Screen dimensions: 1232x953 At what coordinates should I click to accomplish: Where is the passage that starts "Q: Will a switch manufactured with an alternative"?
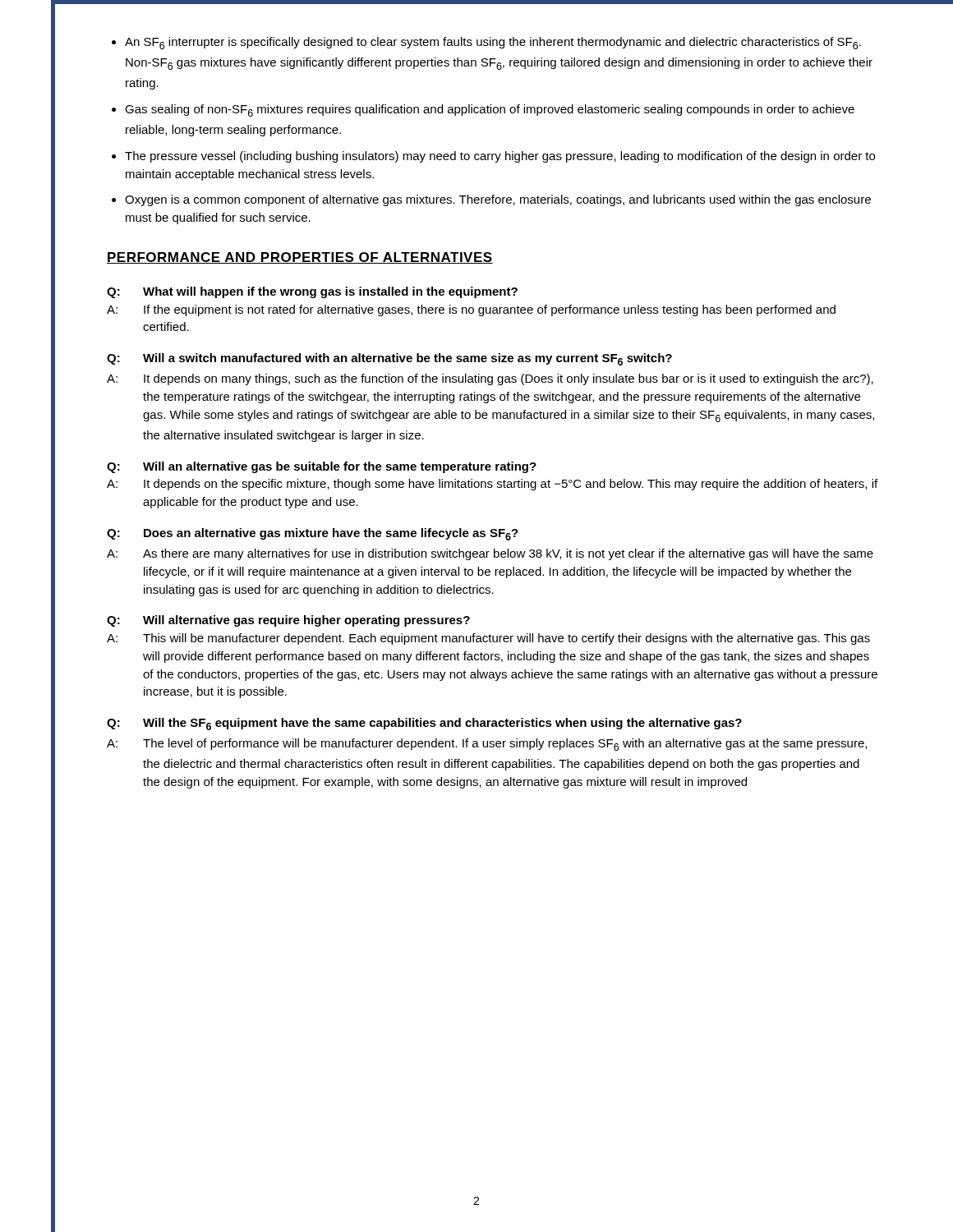pos(493,397)
